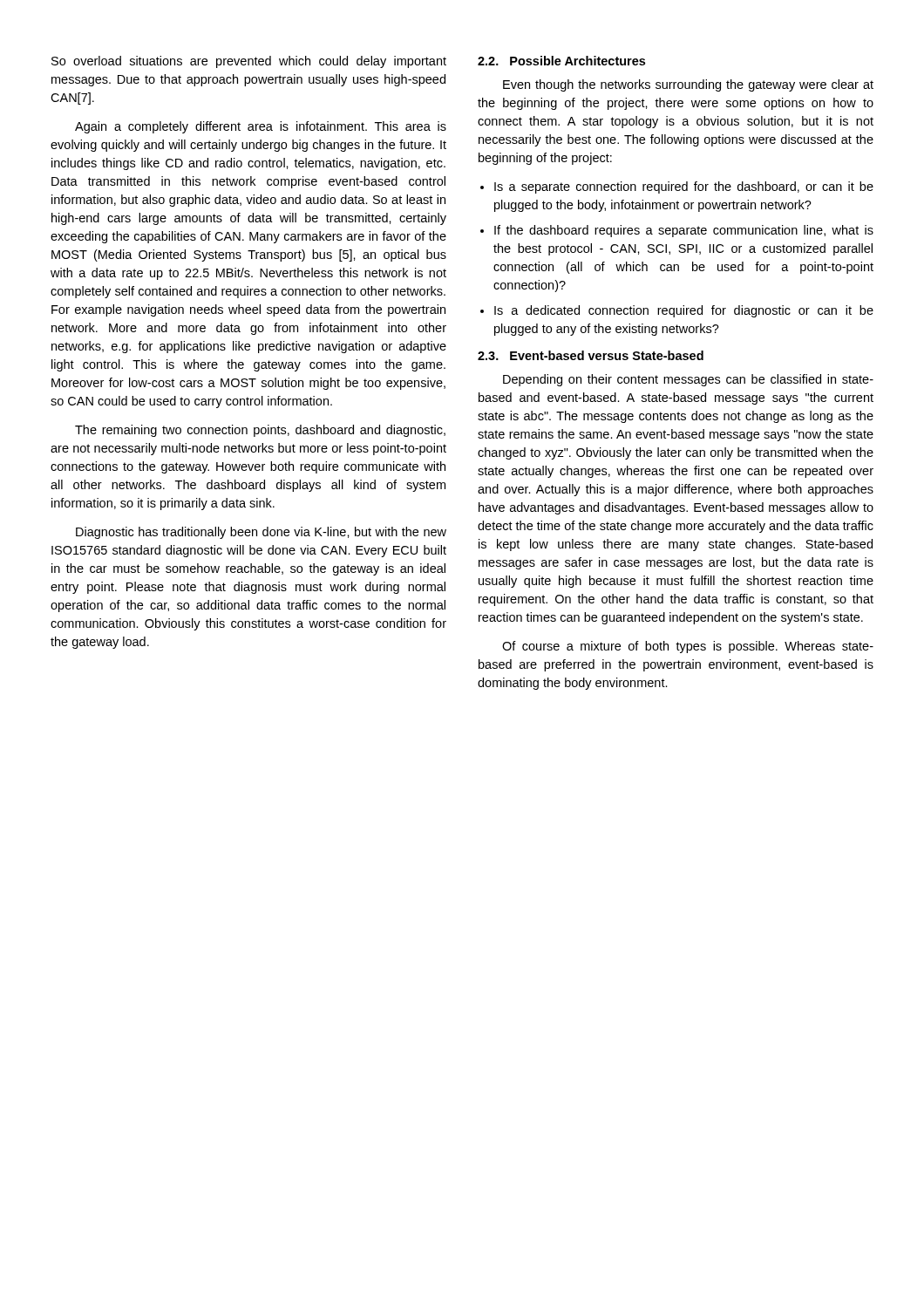Select the block starting "2.3. Event-based versus"

tap(676, 356)
